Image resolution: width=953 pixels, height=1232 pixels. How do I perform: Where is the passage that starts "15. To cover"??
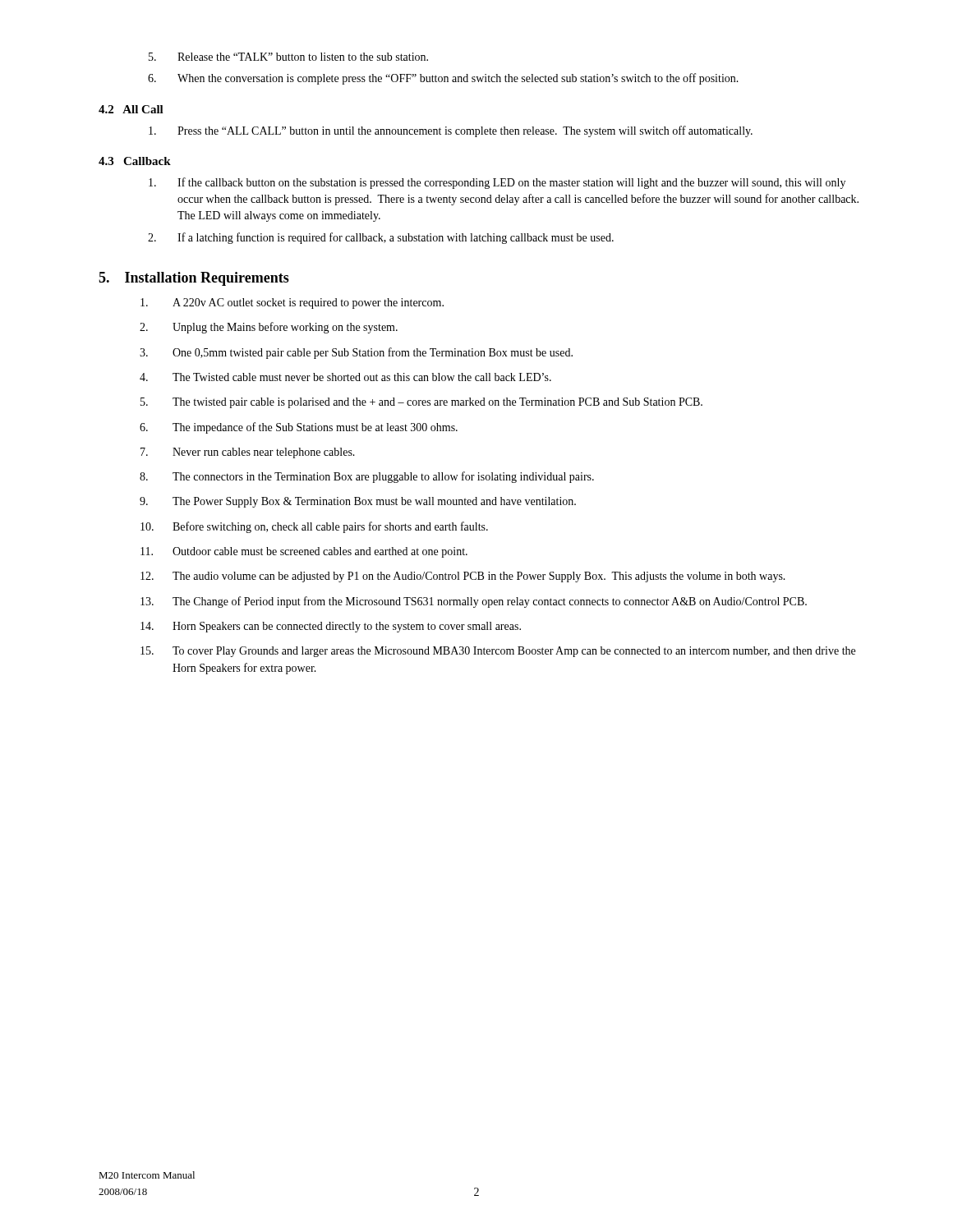505,660
